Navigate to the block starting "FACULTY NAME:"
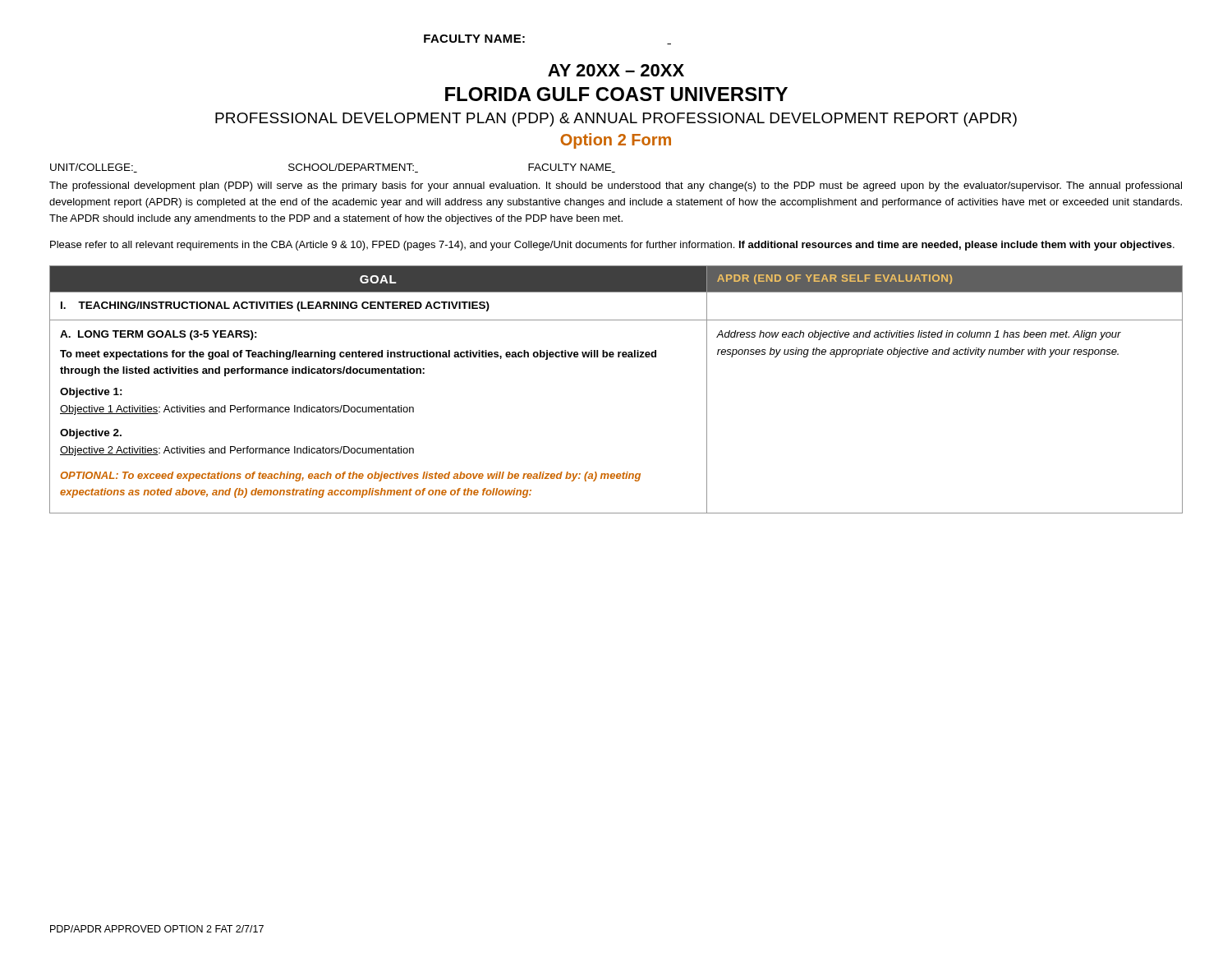The width and height of the screenshot is (1232, 953). pos(469,39)
